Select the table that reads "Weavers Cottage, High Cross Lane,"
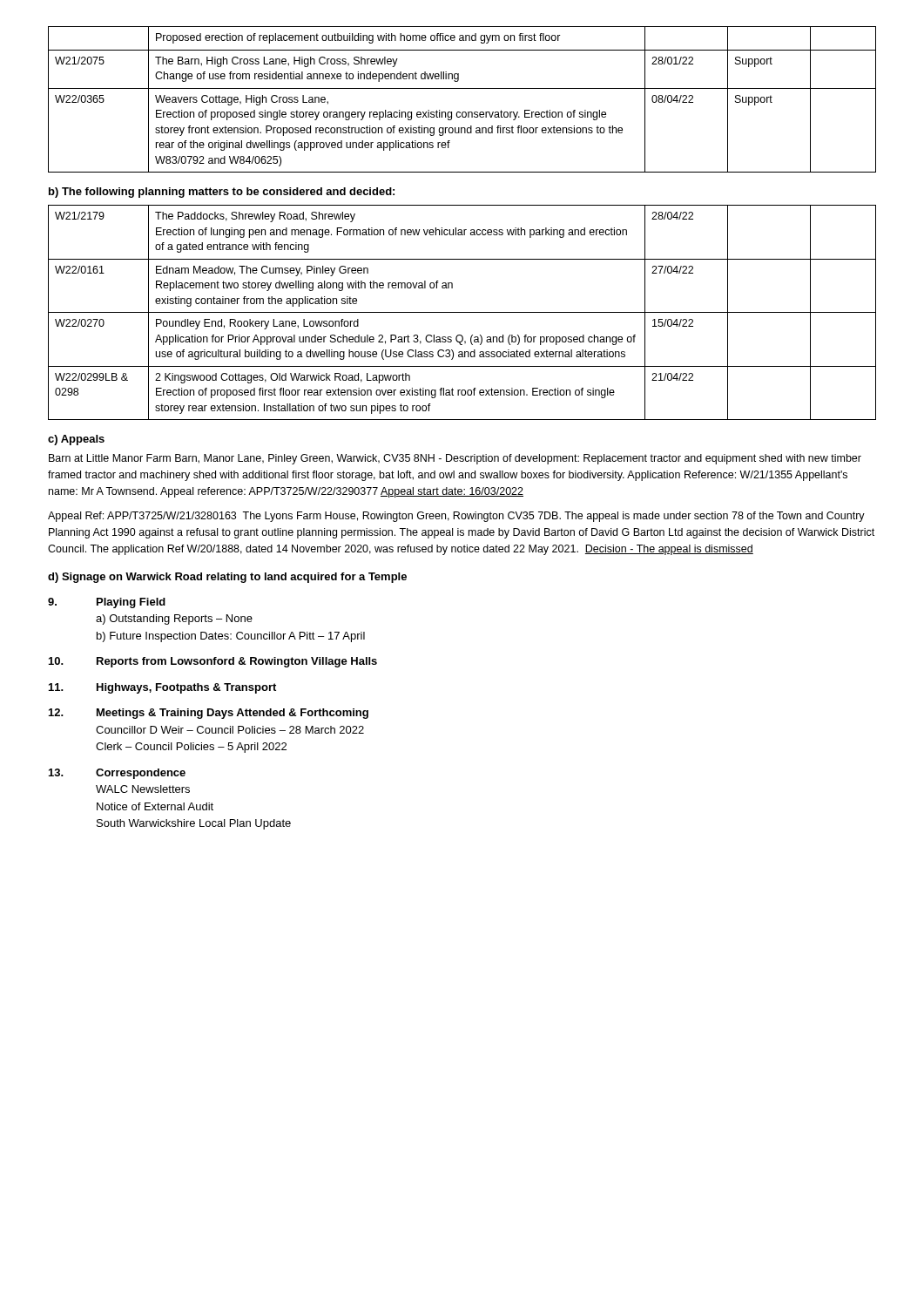924x1307 pixels. 462,99
